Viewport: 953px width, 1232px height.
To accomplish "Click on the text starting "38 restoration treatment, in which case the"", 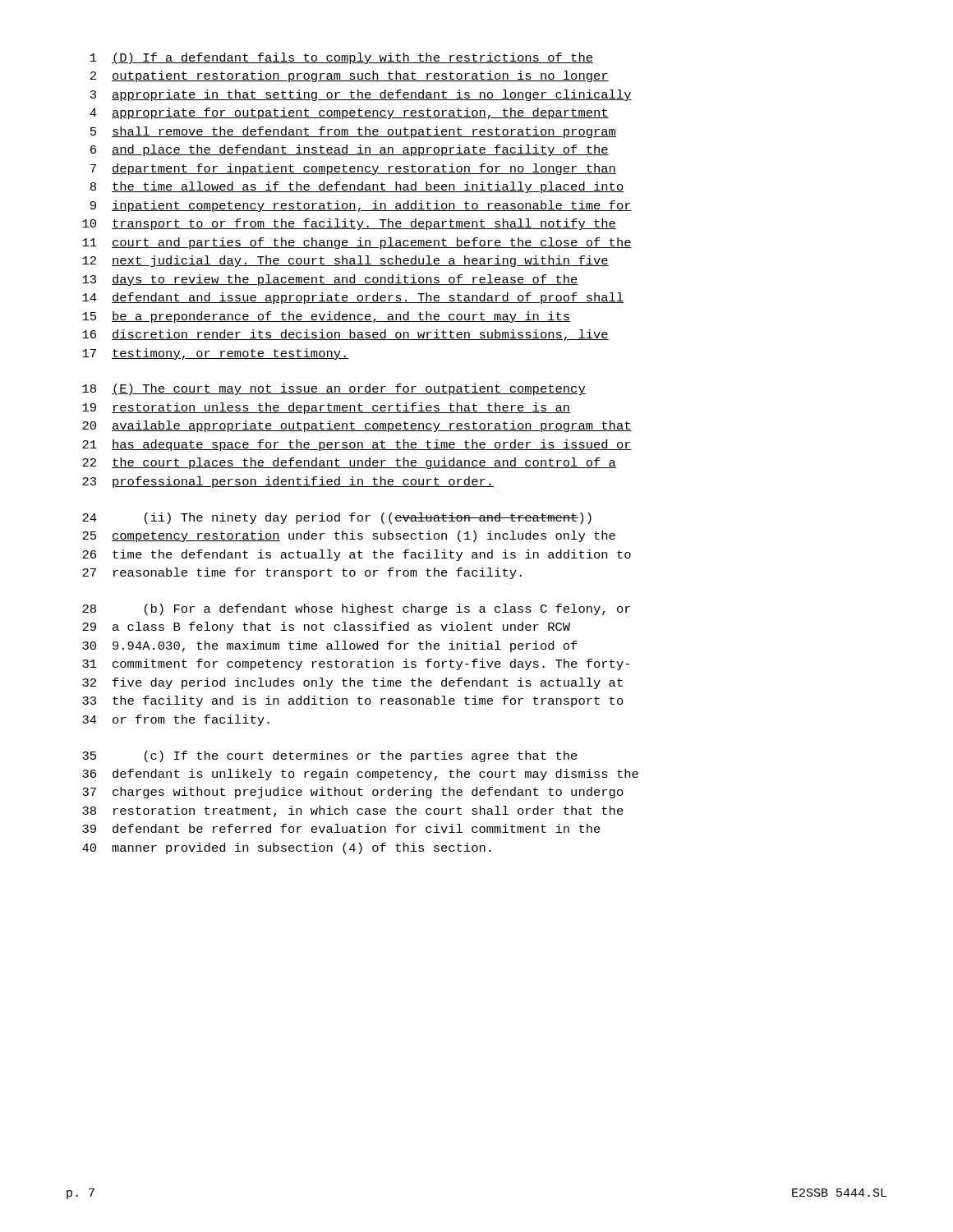I will coord(476,812).
